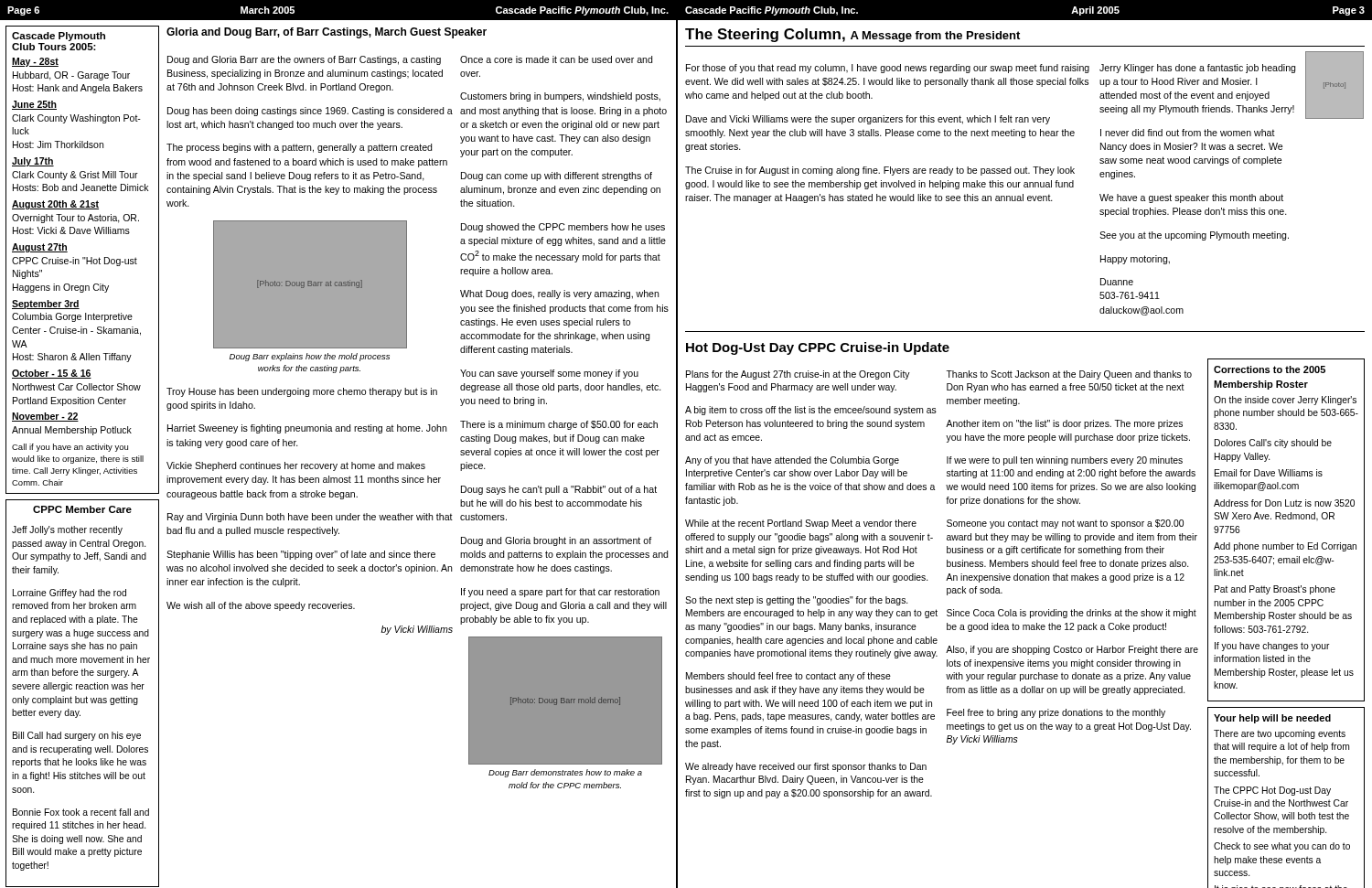Screen dimensions: 888x1372
Task: Find the block starting "Hot Dog-Ust Day"
Action: click(x=817, y=347)
